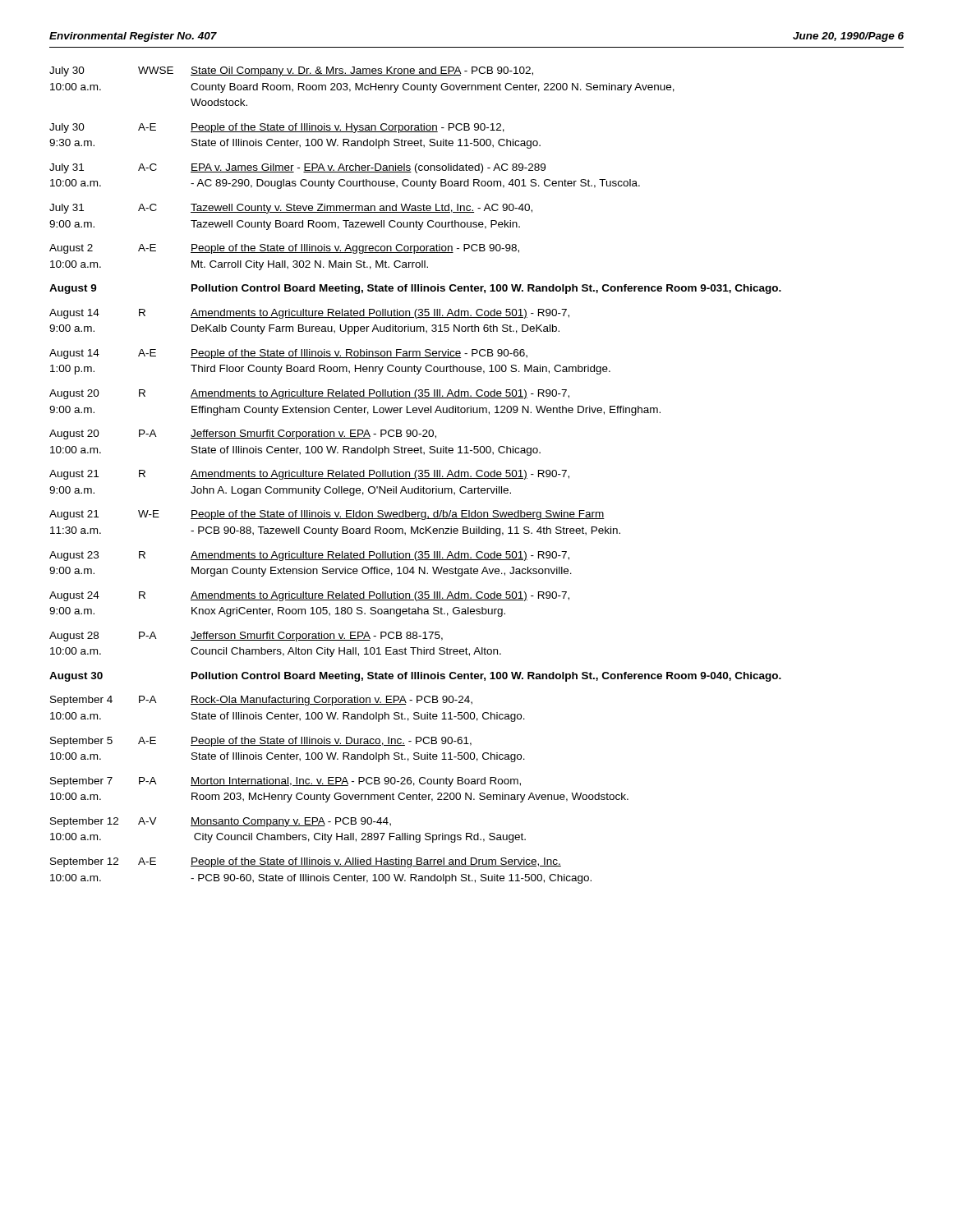This screenshot has height=1232, width=953.
Task: Locate the block starting "August 30 Pollution Control"
Action: point(476,676)
